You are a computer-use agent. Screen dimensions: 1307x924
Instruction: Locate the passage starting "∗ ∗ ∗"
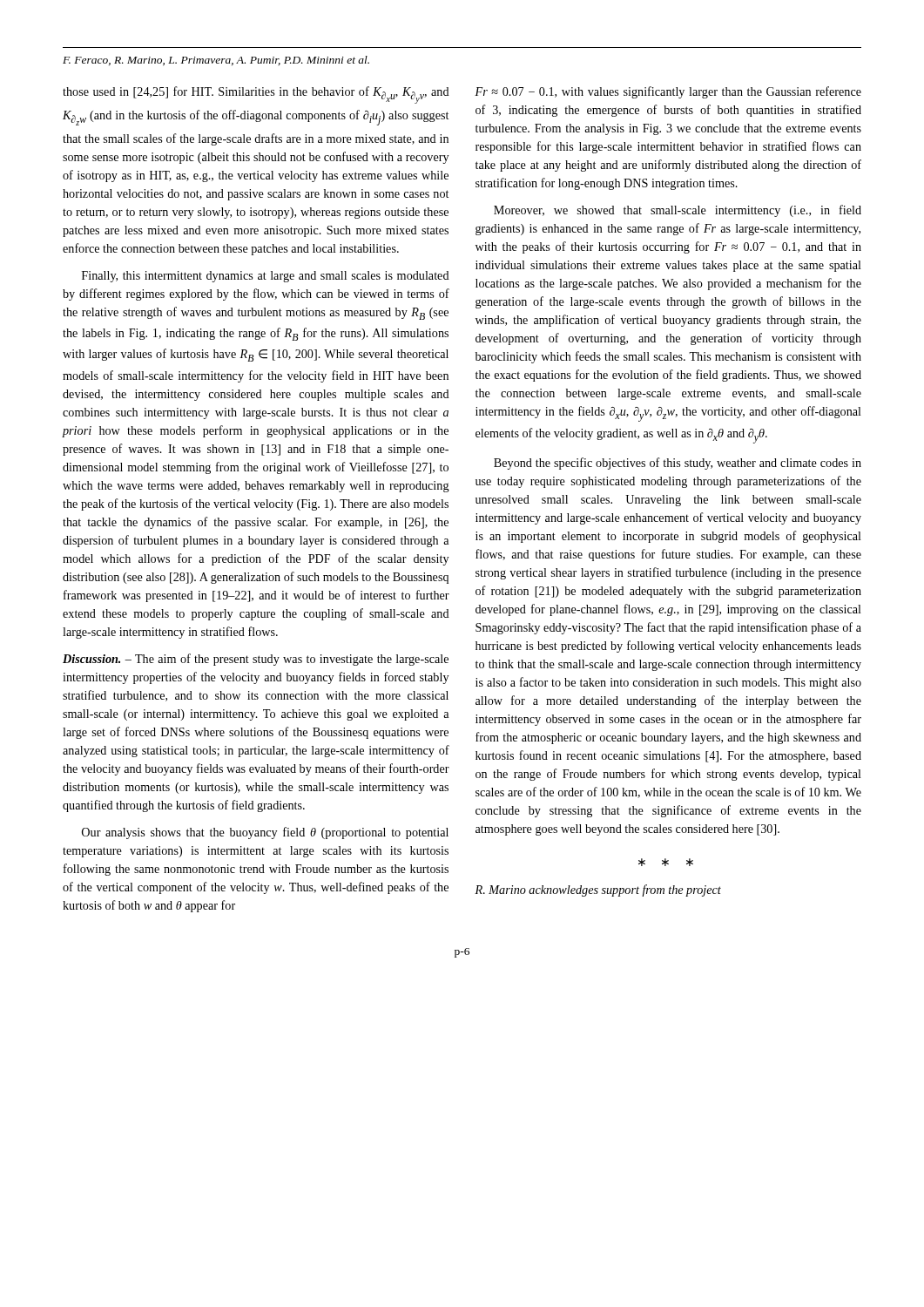tap(668, 862)
